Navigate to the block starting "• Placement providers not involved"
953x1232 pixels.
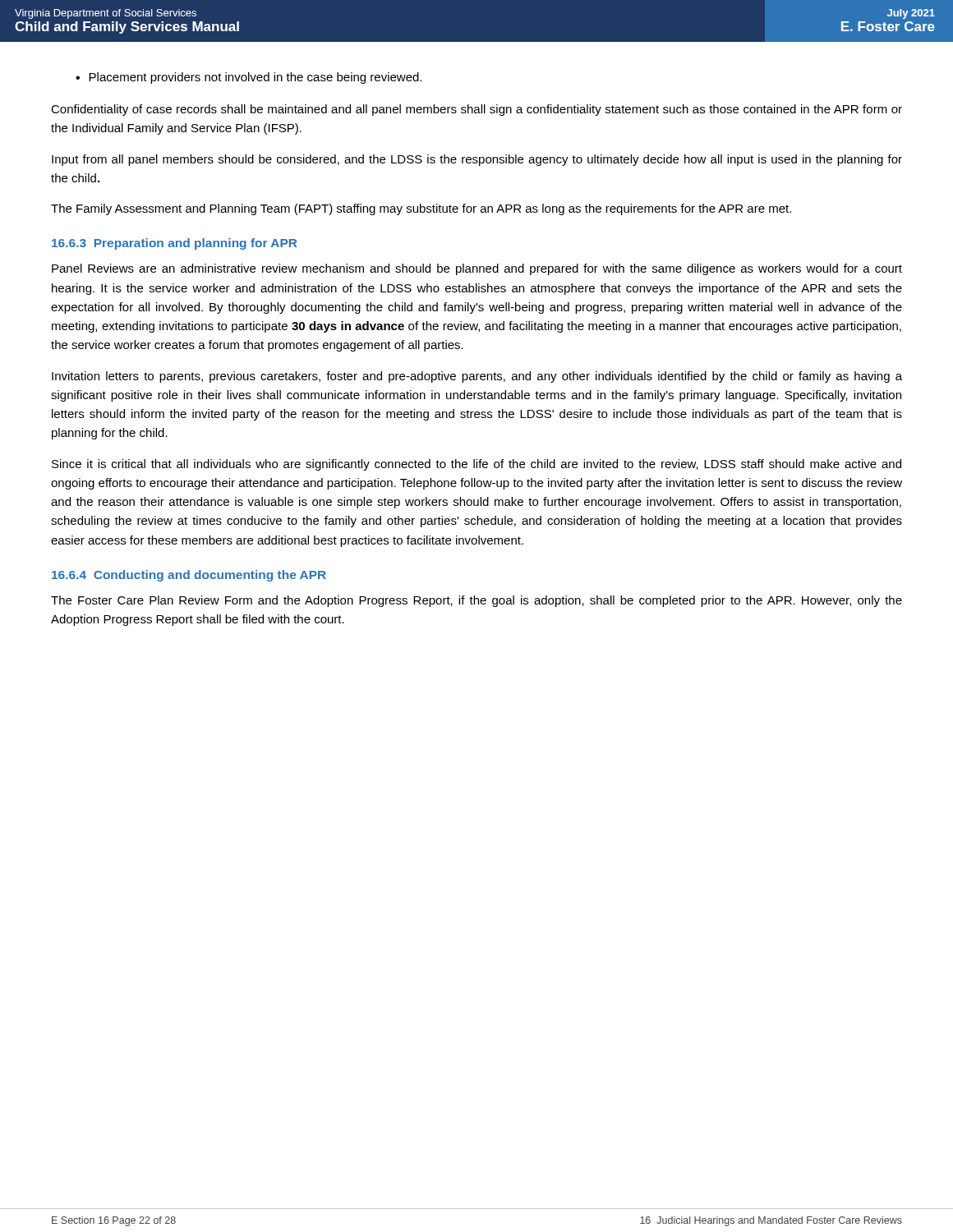[x=249, y=78]
